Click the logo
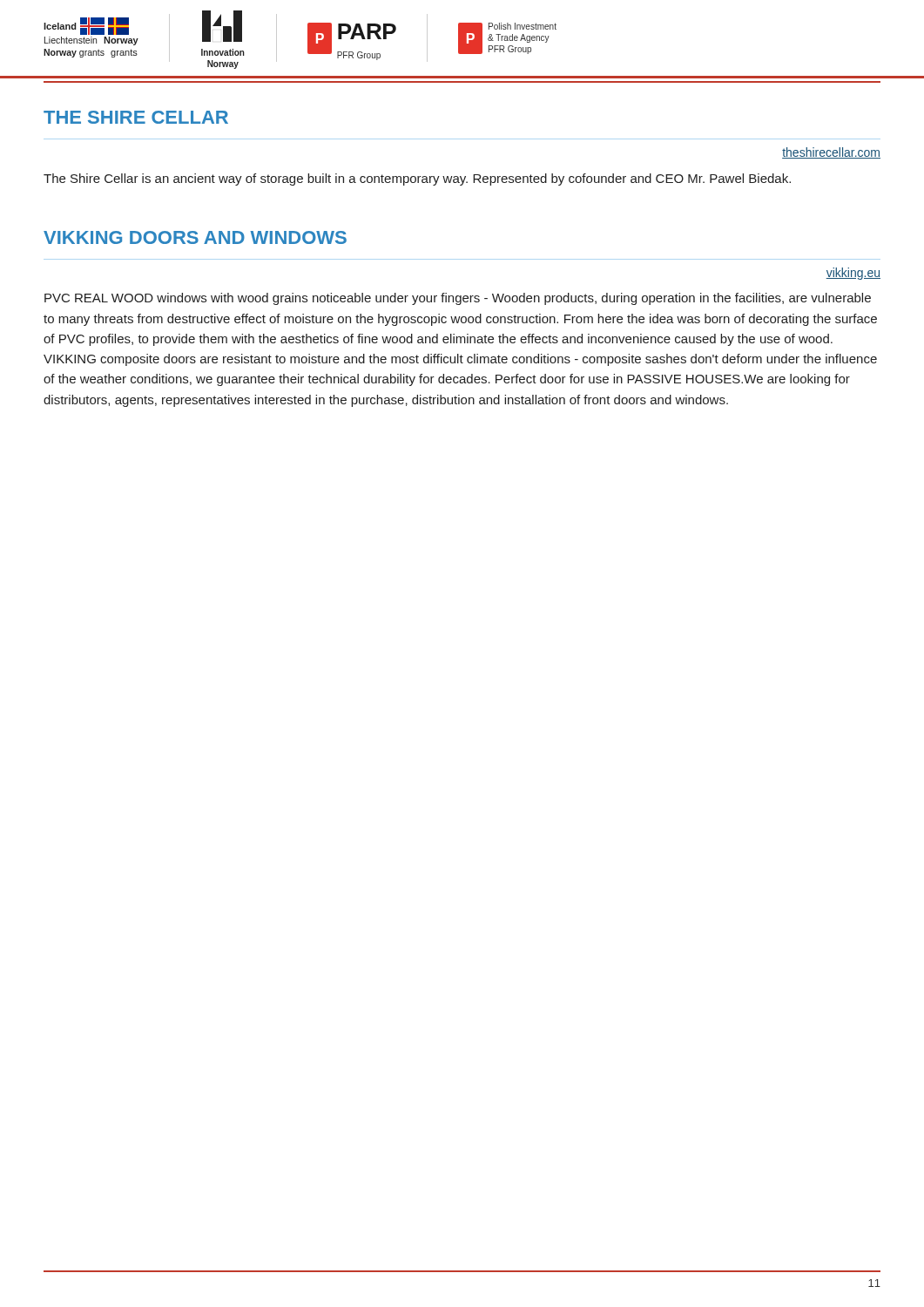 click(462, 39)
